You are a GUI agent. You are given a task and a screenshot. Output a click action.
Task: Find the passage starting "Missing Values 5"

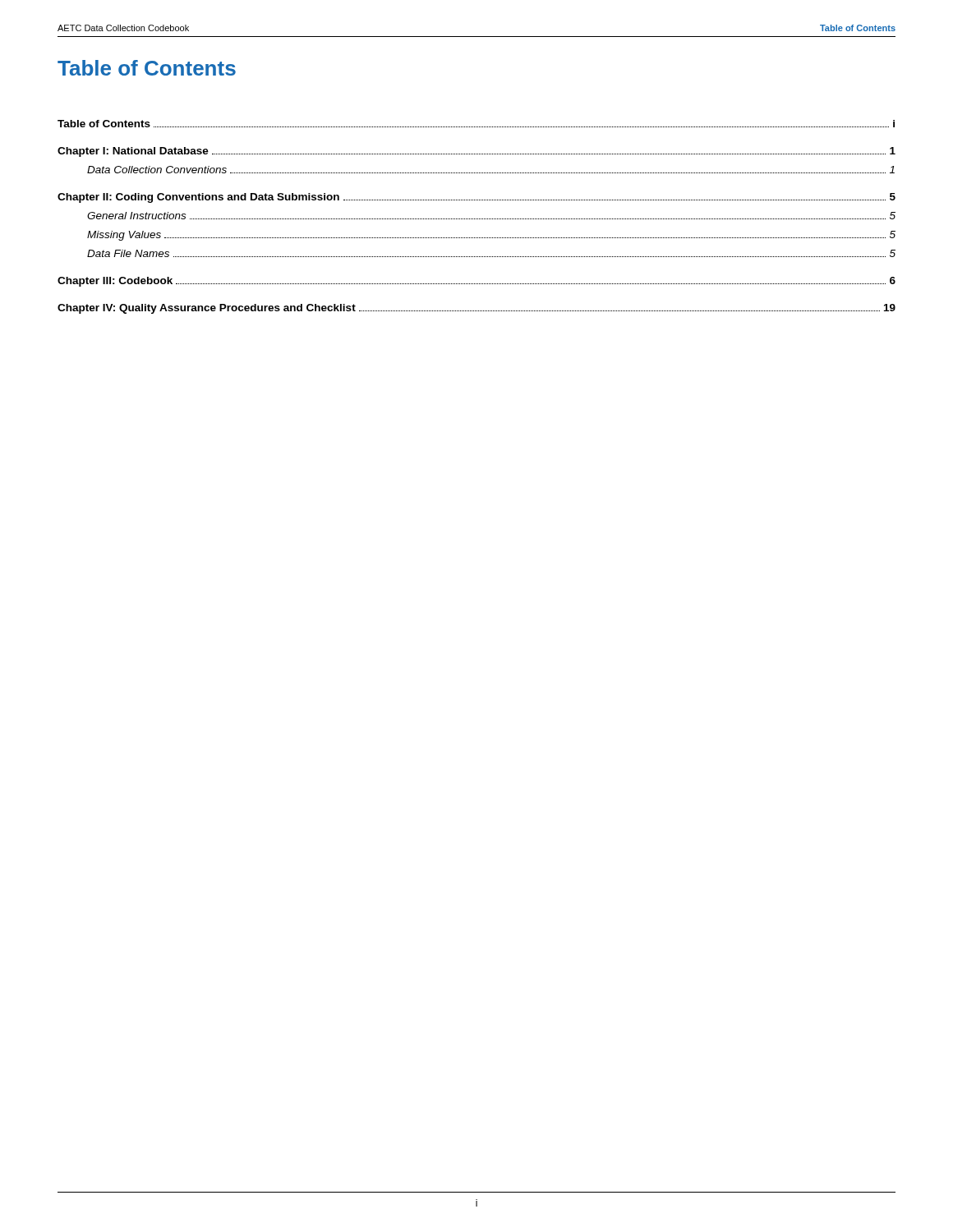(x=491, y=235)
